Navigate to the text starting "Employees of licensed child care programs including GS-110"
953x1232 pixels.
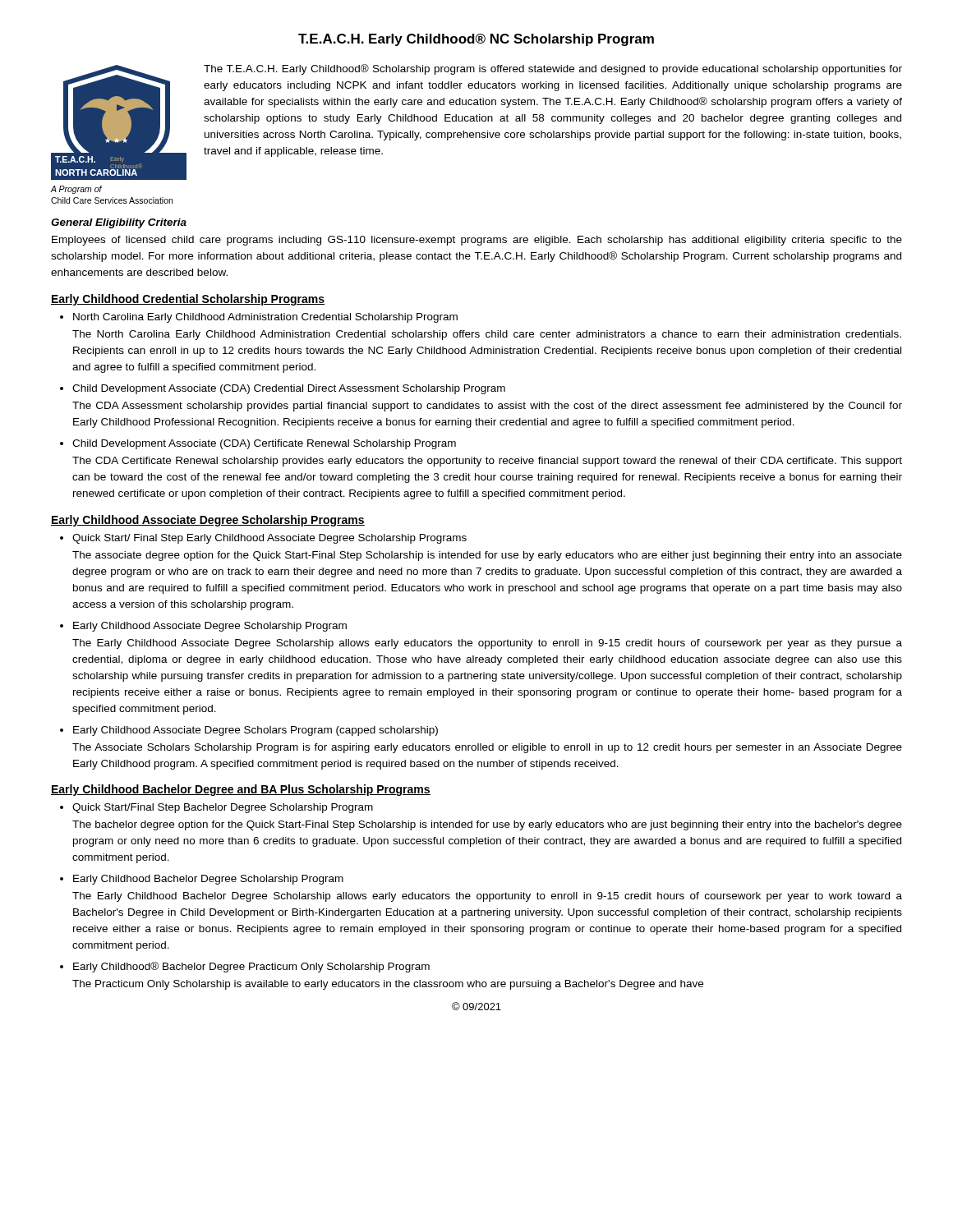pos(476,256)
